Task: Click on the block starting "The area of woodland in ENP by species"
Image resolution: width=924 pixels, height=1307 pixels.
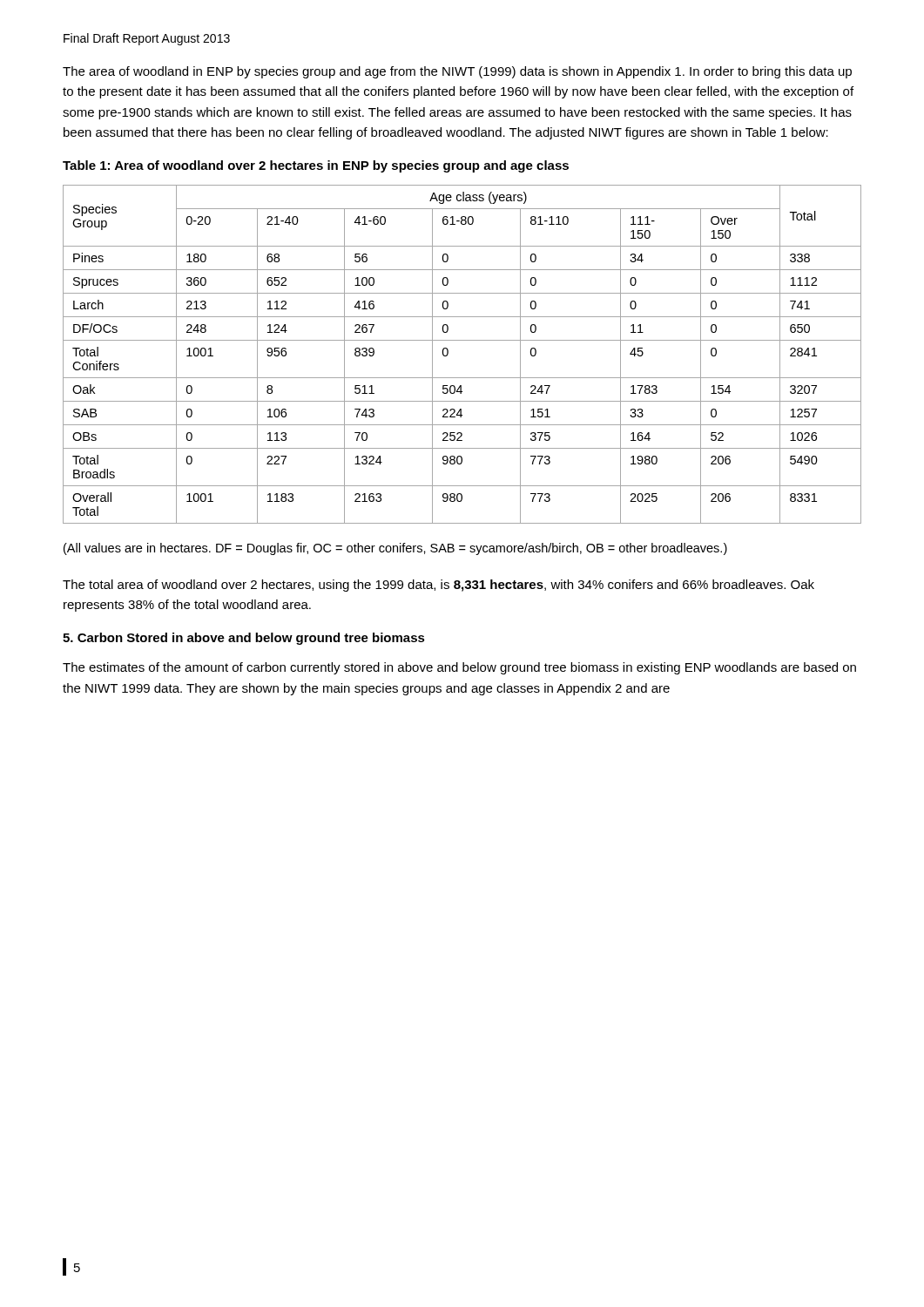Action: pos(458,101)
